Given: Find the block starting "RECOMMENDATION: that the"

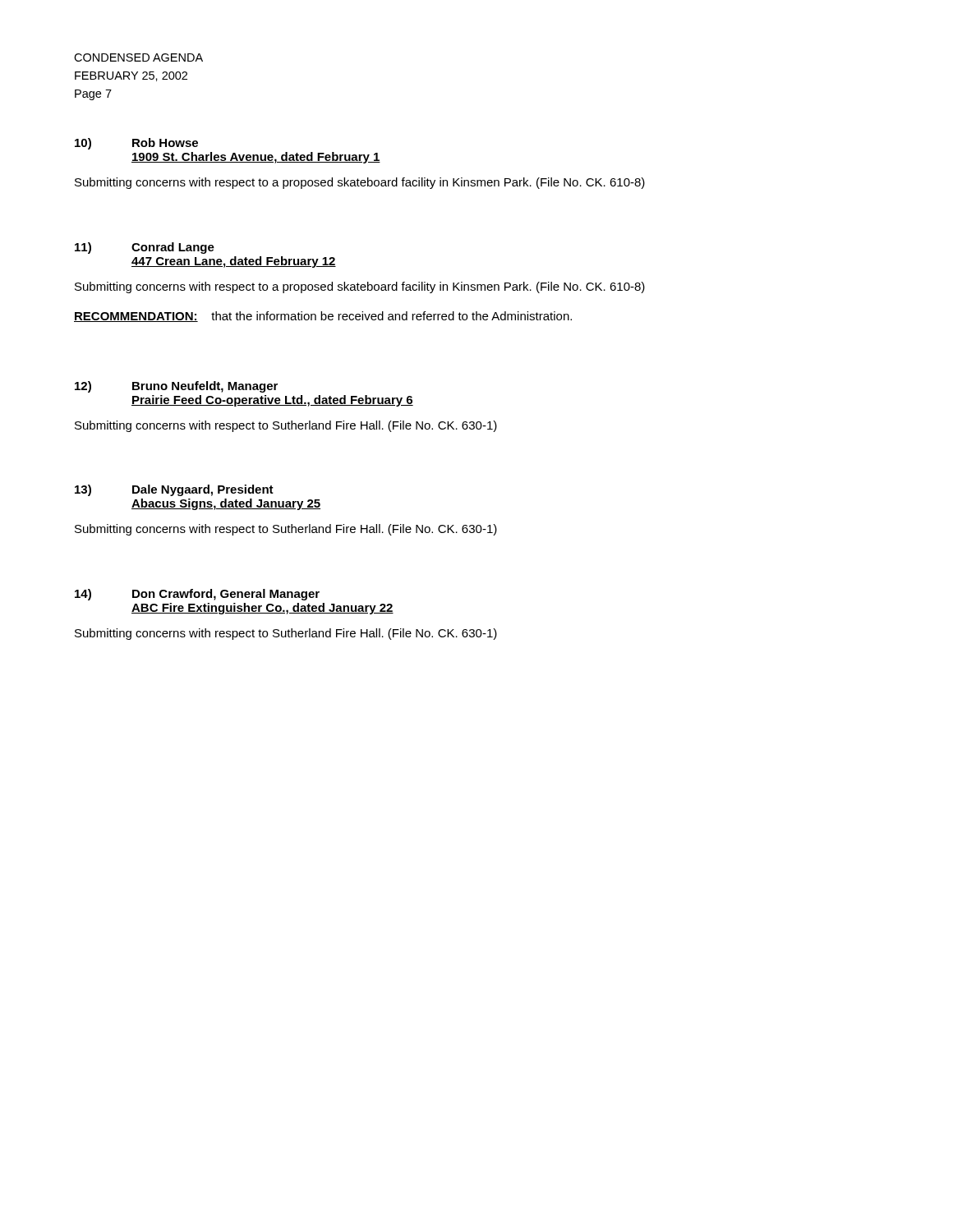Looking at the screenshot, I should (323, 316).
